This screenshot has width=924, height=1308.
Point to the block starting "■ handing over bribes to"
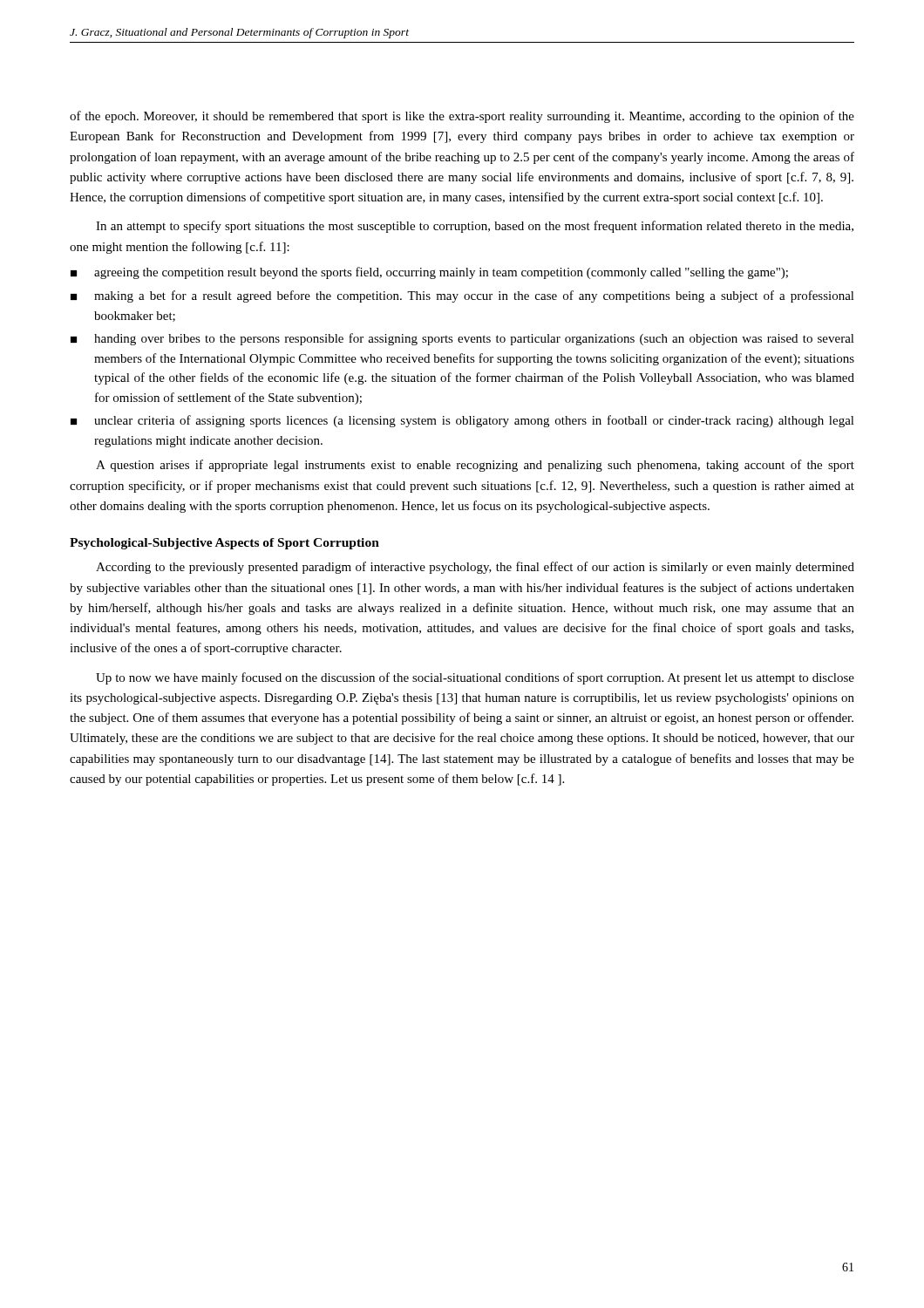pyautogui.click(x=462, y=368)
